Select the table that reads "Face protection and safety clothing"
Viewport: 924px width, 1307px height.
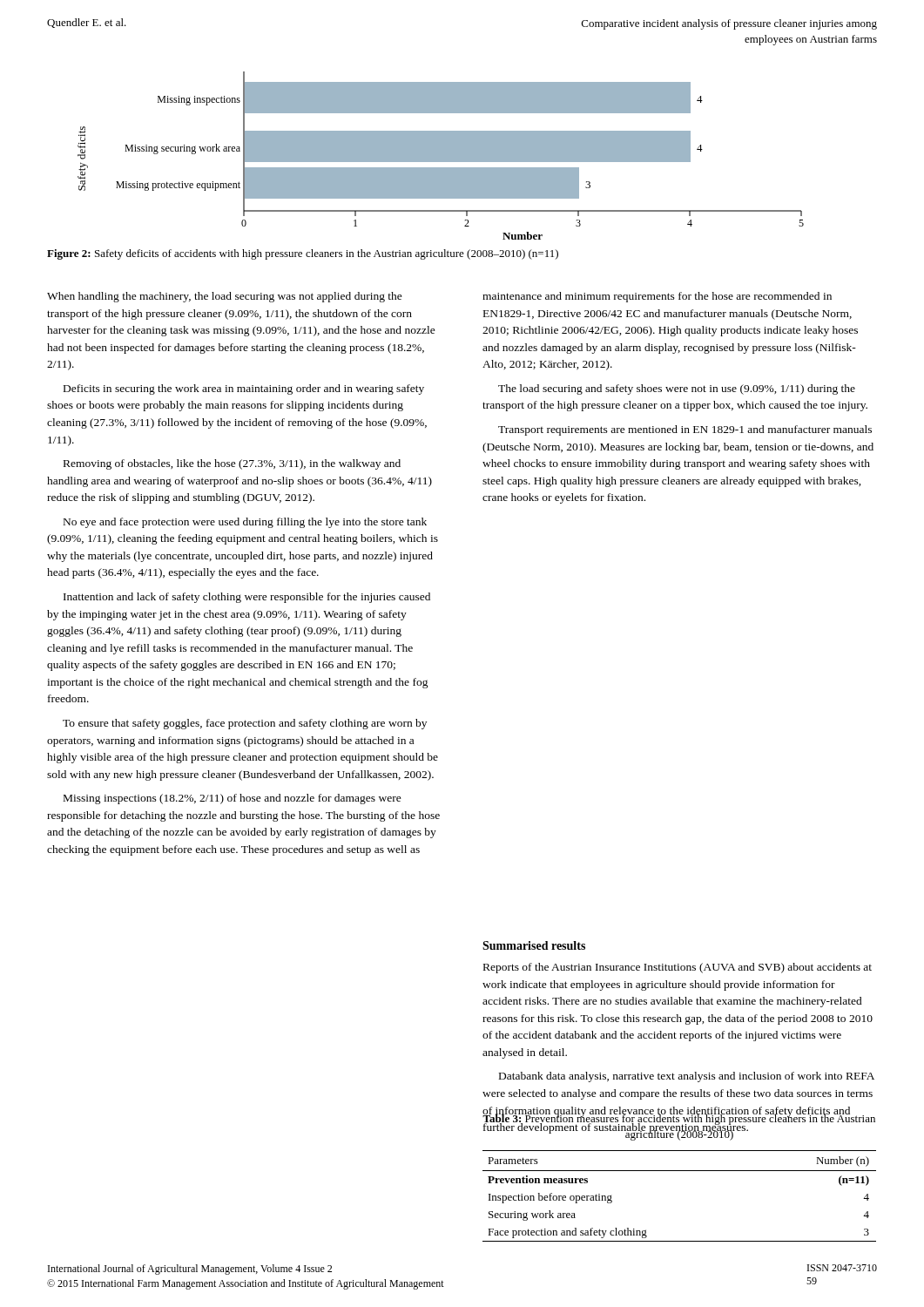[679, 1196]
